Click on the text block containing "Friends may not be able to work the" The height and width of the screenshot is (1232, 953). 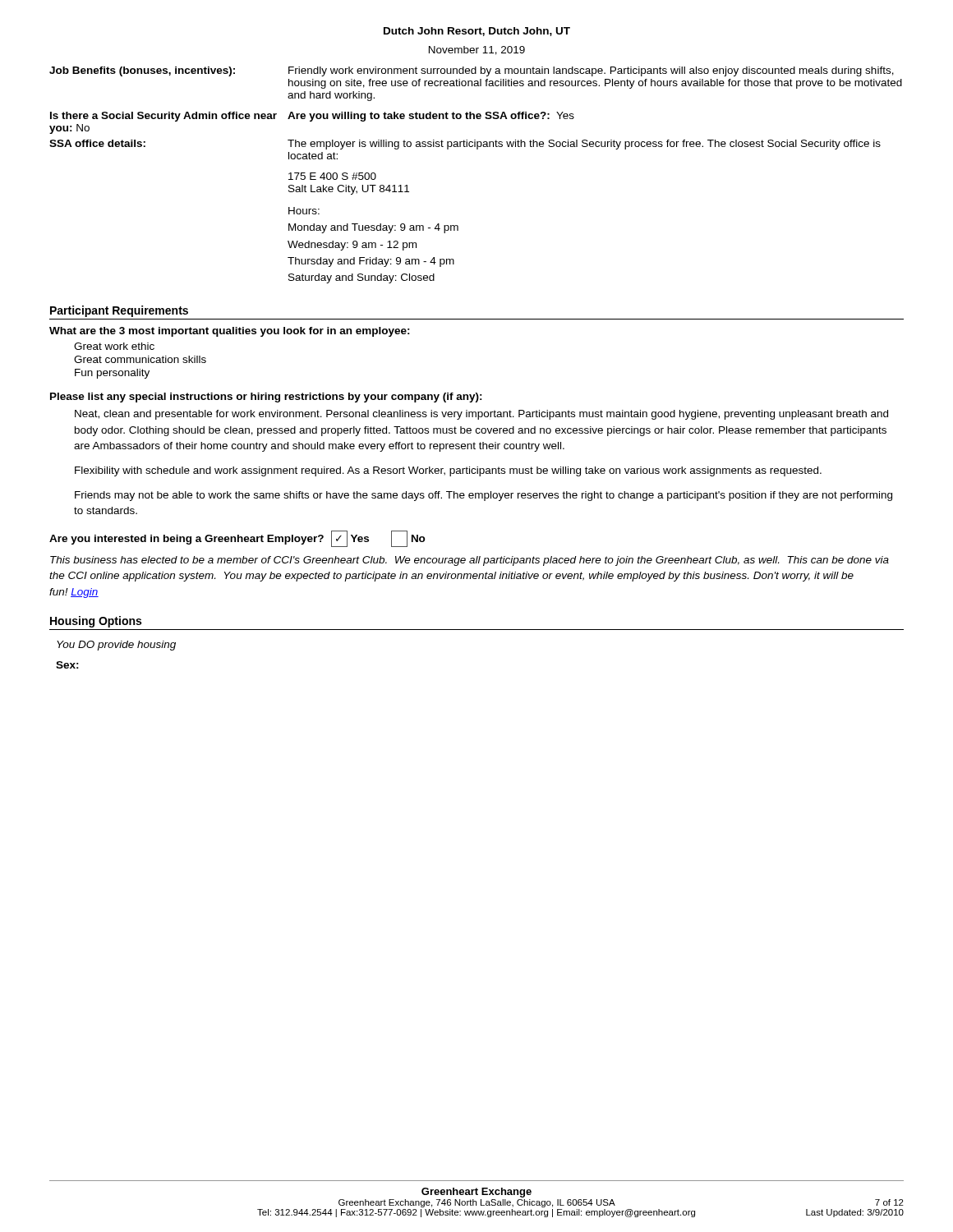coord(484,502)
